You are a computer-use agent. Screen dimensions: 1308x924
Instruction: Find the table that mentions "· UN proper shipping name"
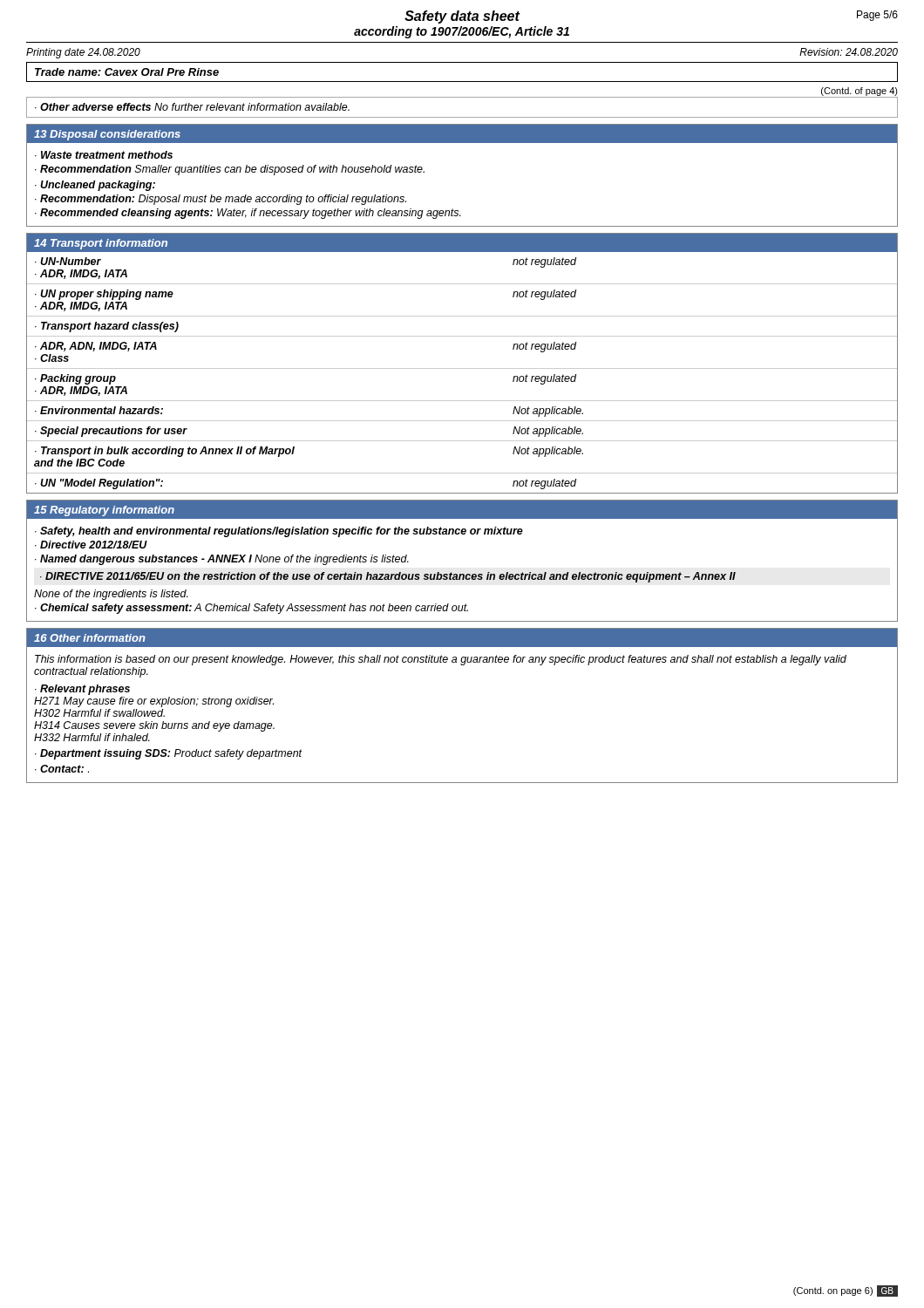(x=462, y=363)
